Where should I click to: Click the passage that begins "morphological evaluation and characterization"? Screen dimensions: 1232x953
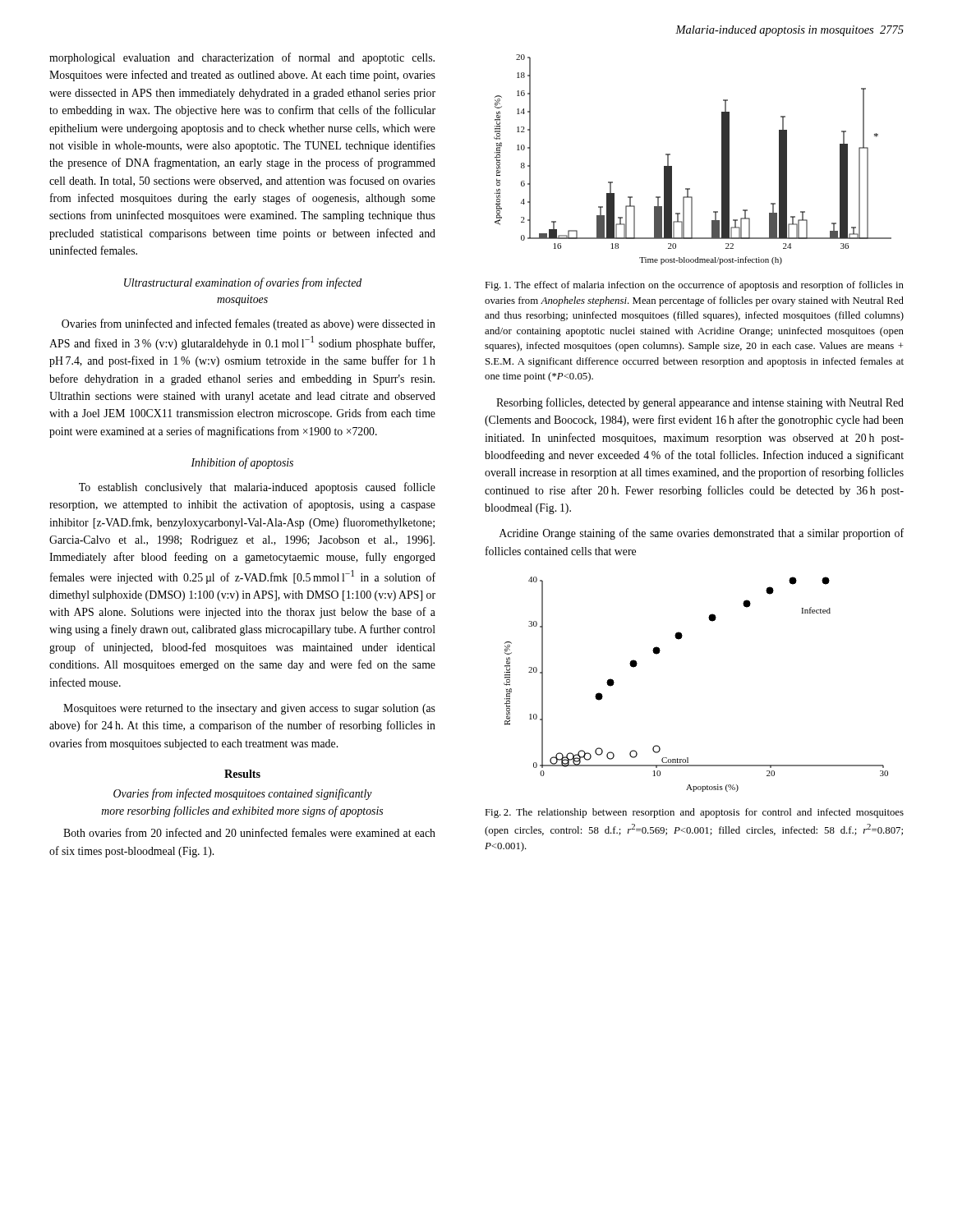[242, 154]
